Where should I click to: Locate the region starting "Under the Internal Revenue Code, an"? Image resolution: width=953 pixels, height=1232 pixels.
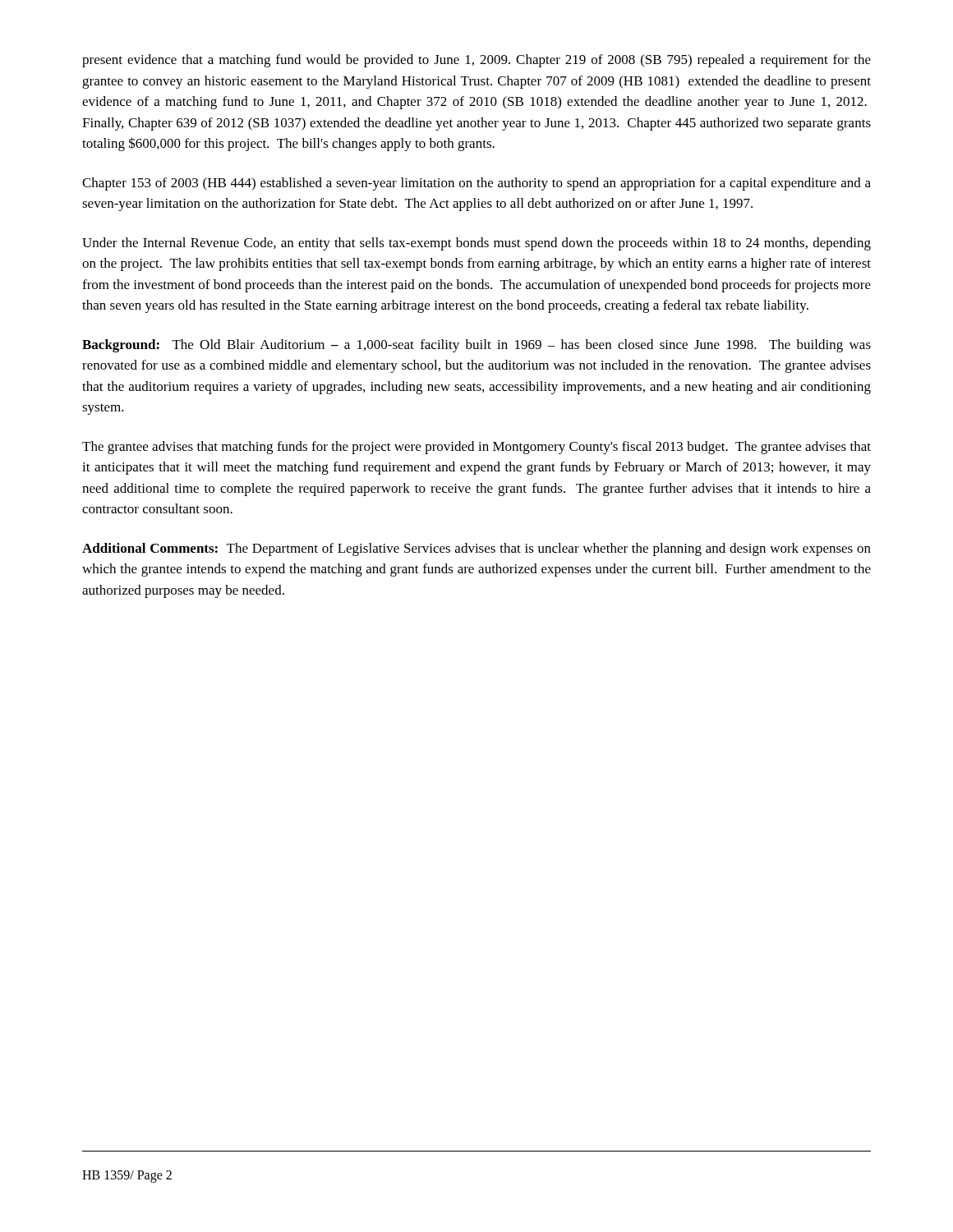476,274
